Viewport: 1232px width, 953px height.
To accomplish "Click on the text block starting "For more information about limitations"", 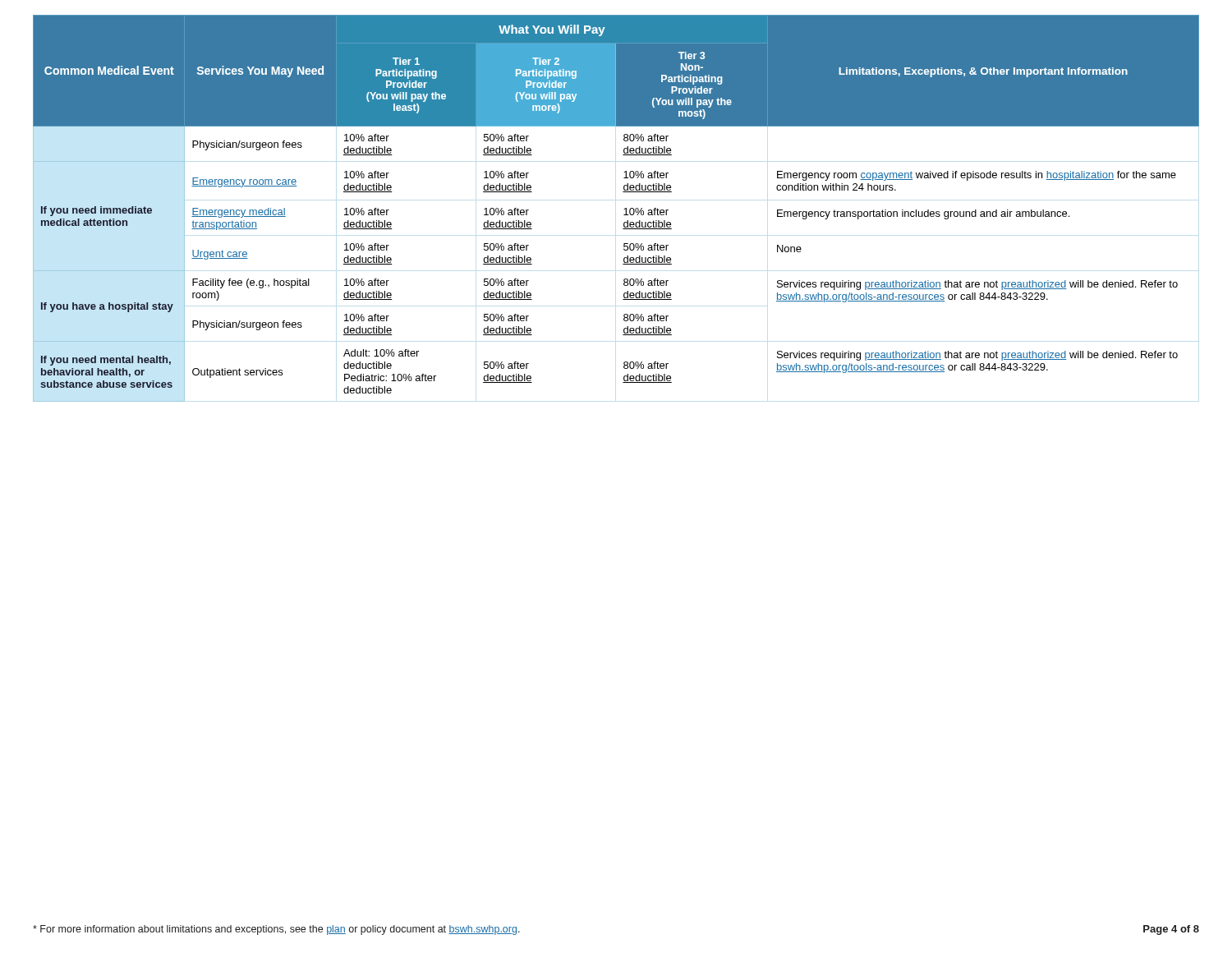I will click(x=277, y=929).
